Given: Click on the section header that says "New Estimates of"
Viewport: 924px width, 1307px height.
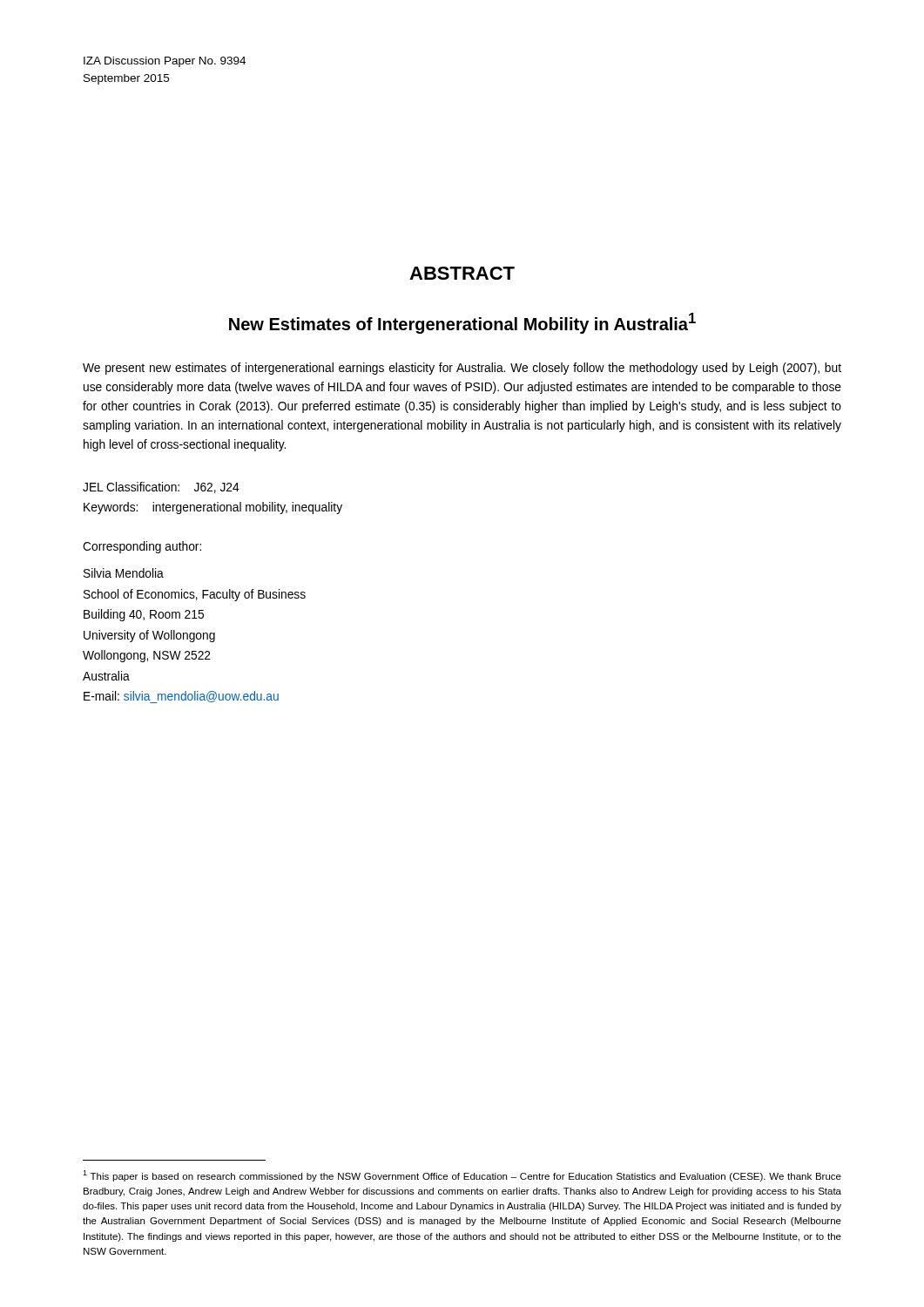Looking at the screenshot, I should (462, 322).
